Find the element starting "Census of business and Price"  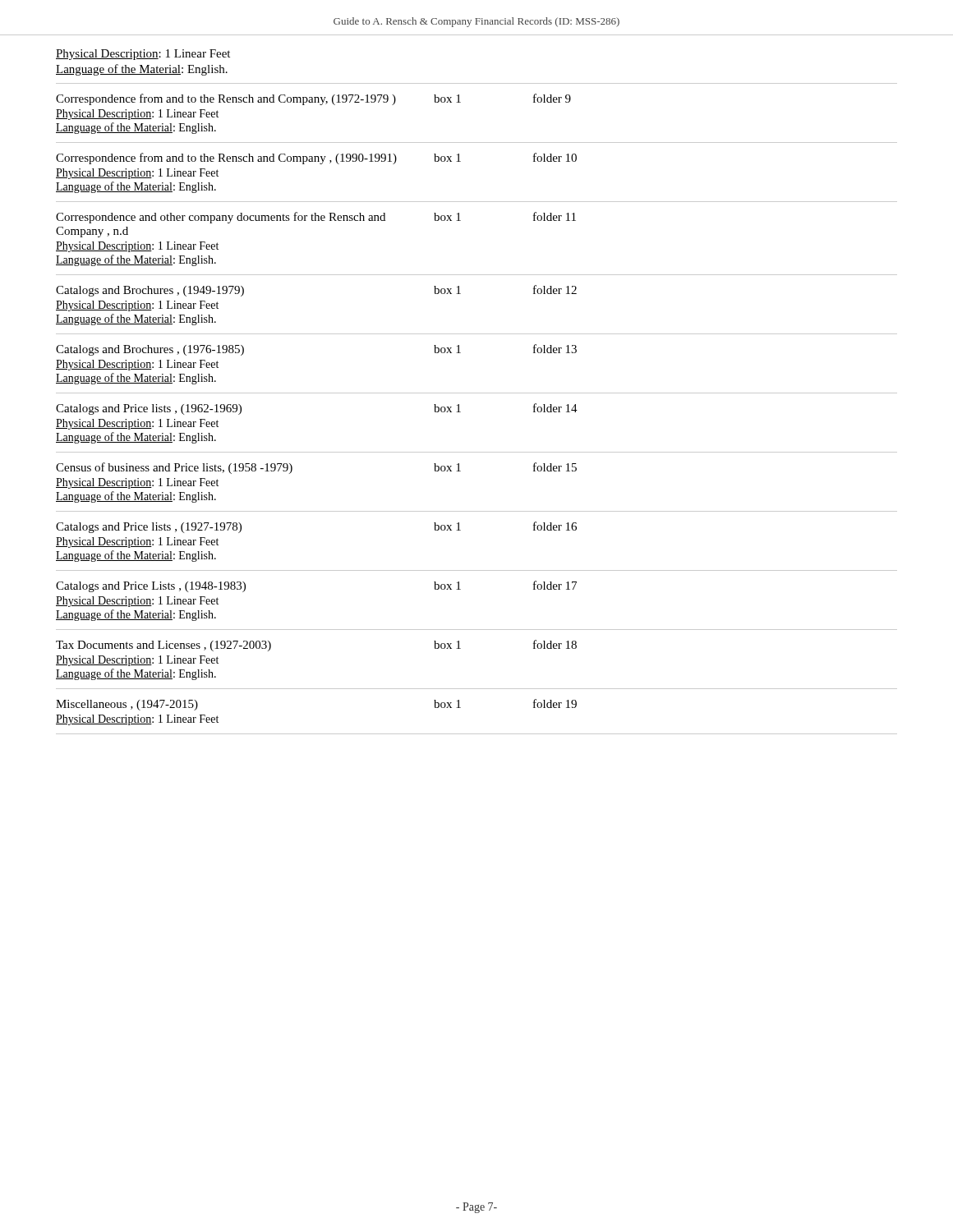[177, 468]
